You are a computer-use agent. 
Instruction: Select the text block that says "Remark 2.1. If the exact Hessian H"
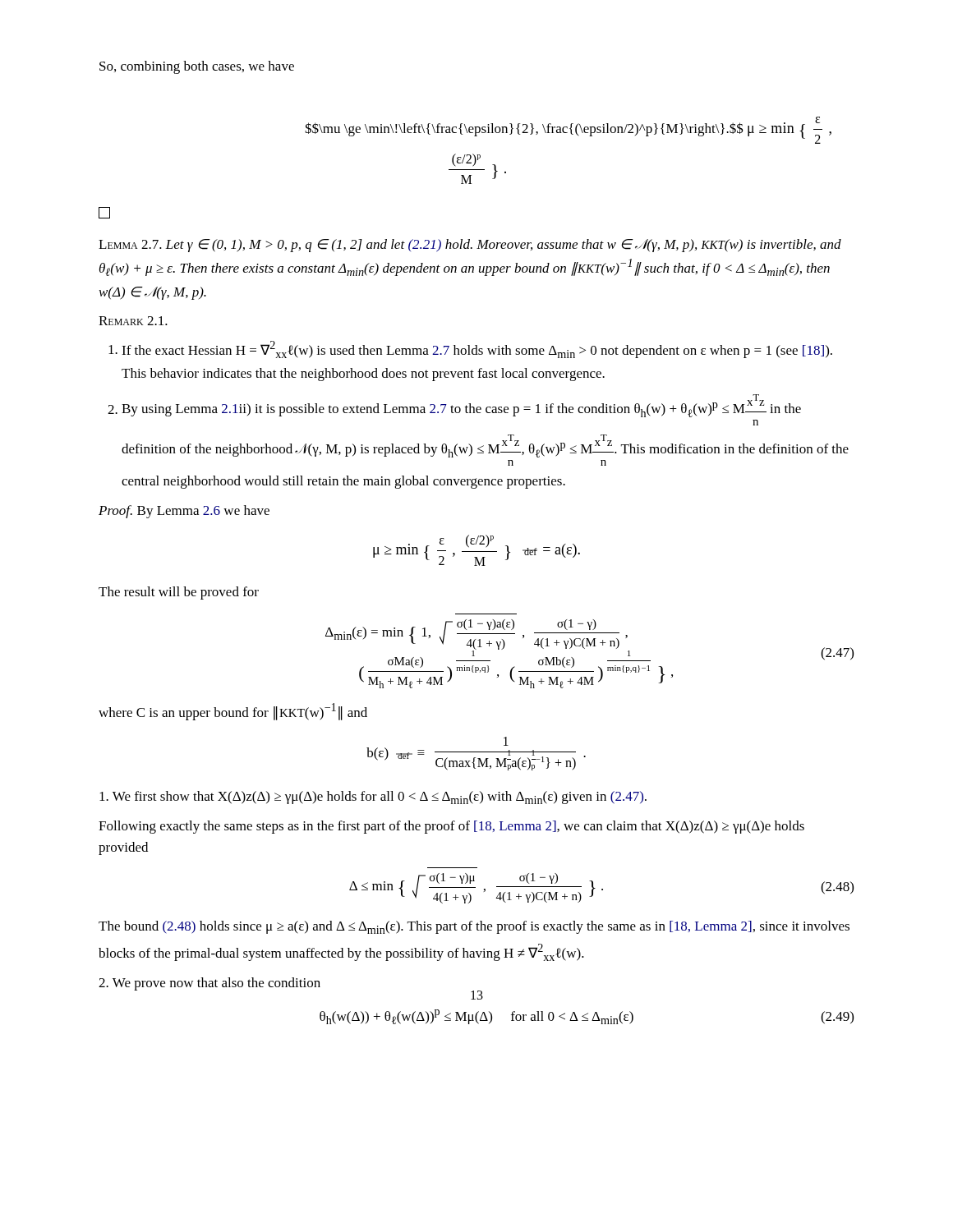click(x=476, y=402)
